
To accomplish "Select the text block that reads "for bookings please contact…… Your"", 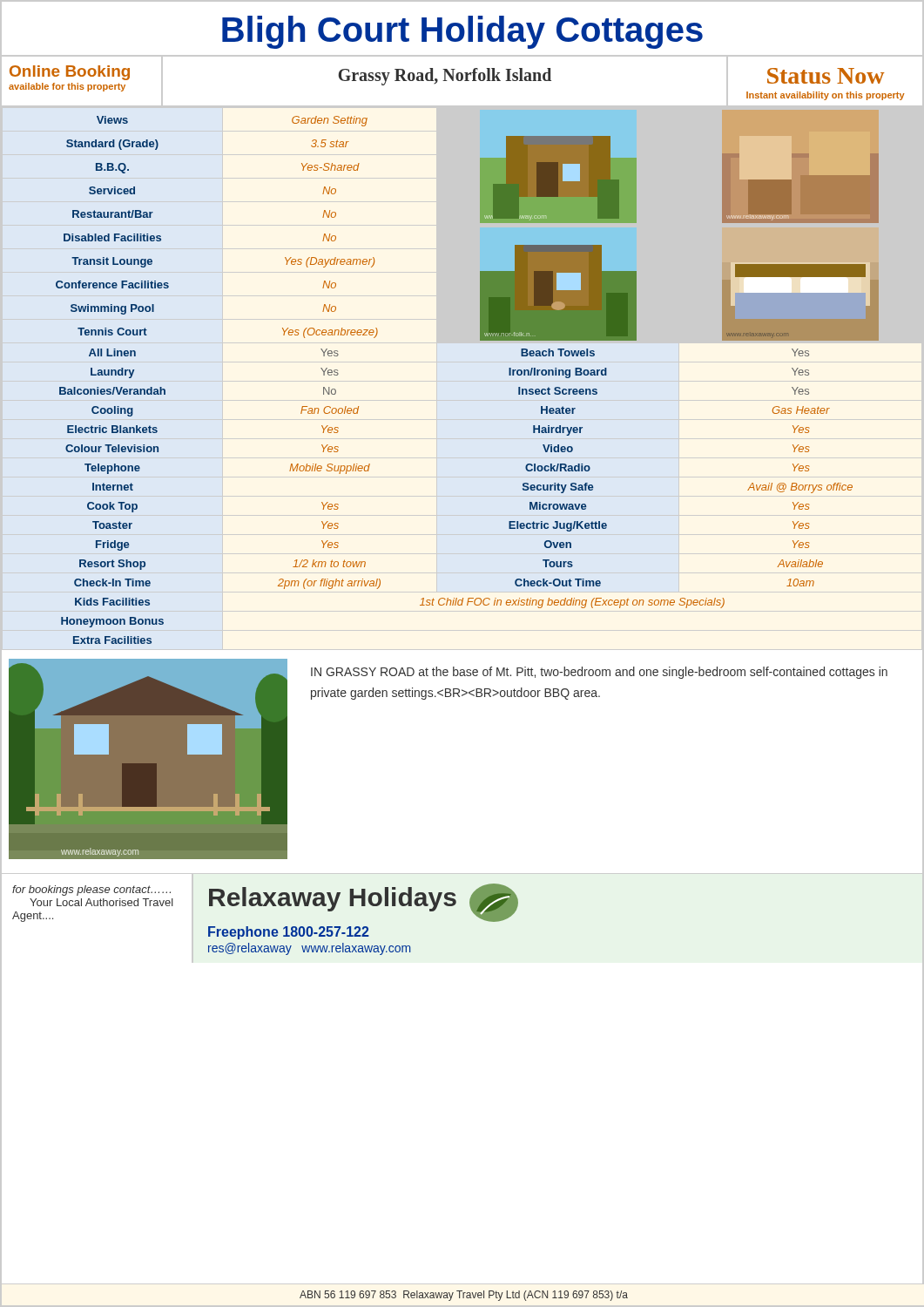I will tap(93, 902).
